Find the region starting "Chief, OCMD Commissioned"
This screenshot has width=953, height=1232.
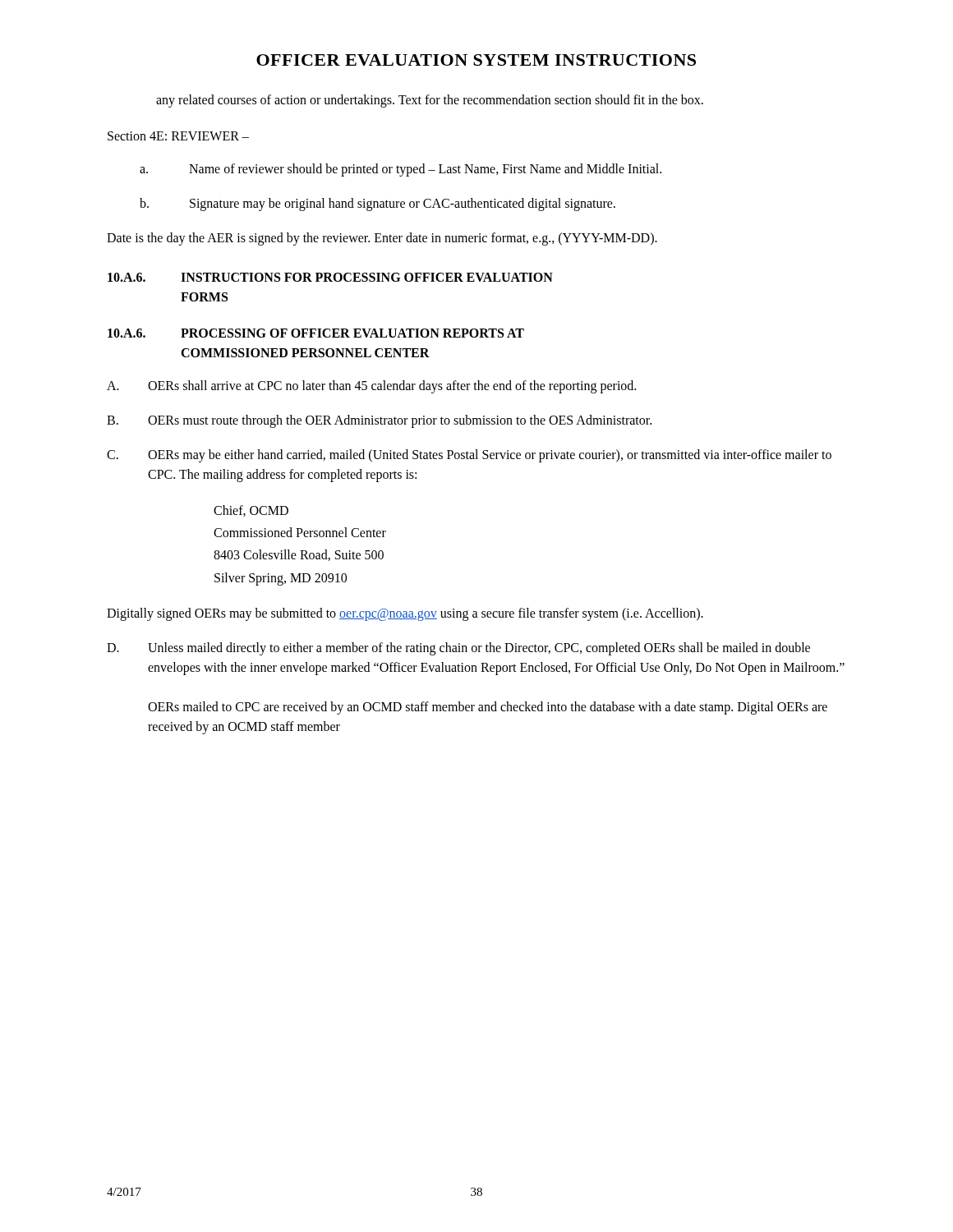point(300,544)
